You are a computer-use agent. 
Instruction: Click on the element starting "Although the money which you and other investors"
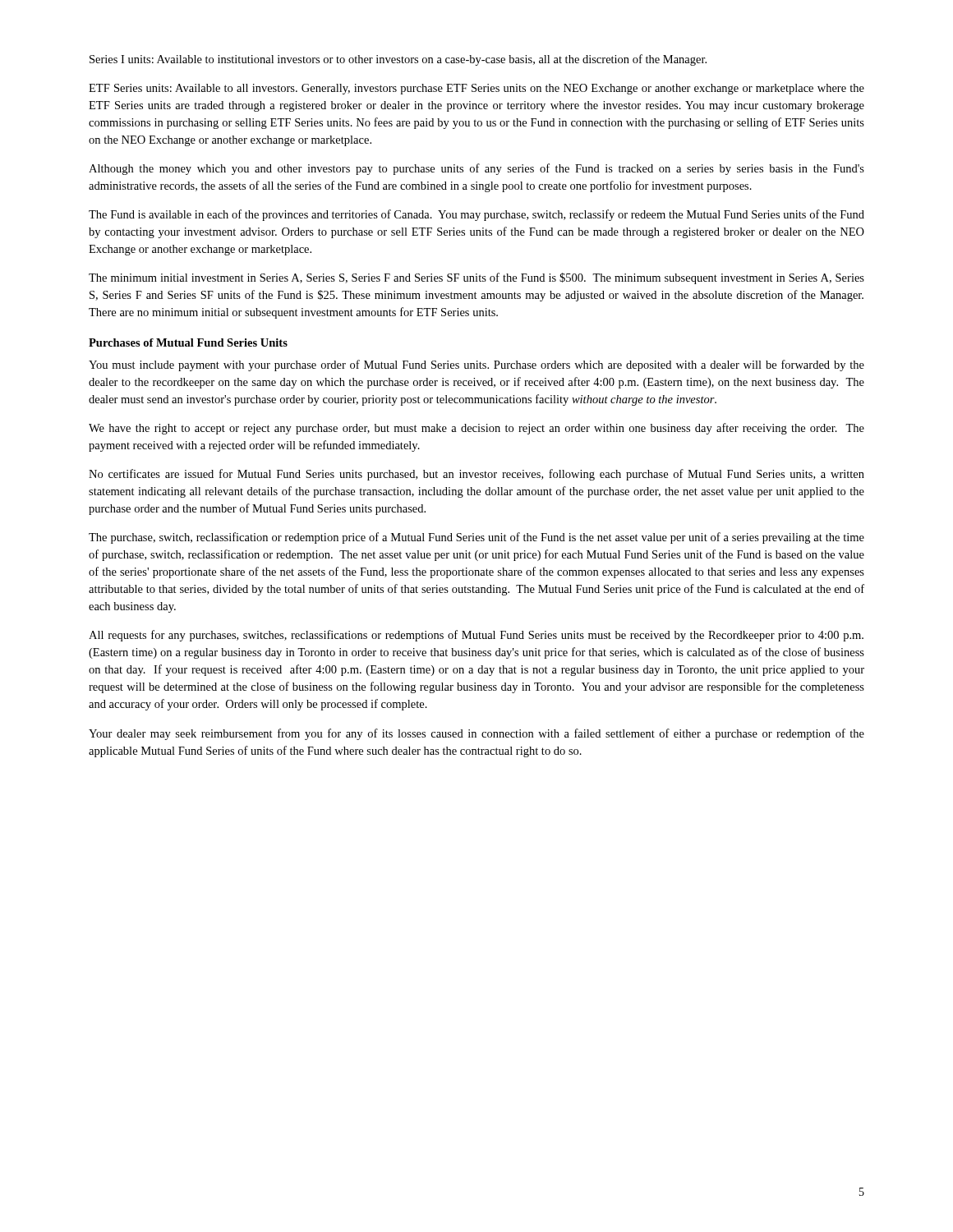(x=476, y=177)
